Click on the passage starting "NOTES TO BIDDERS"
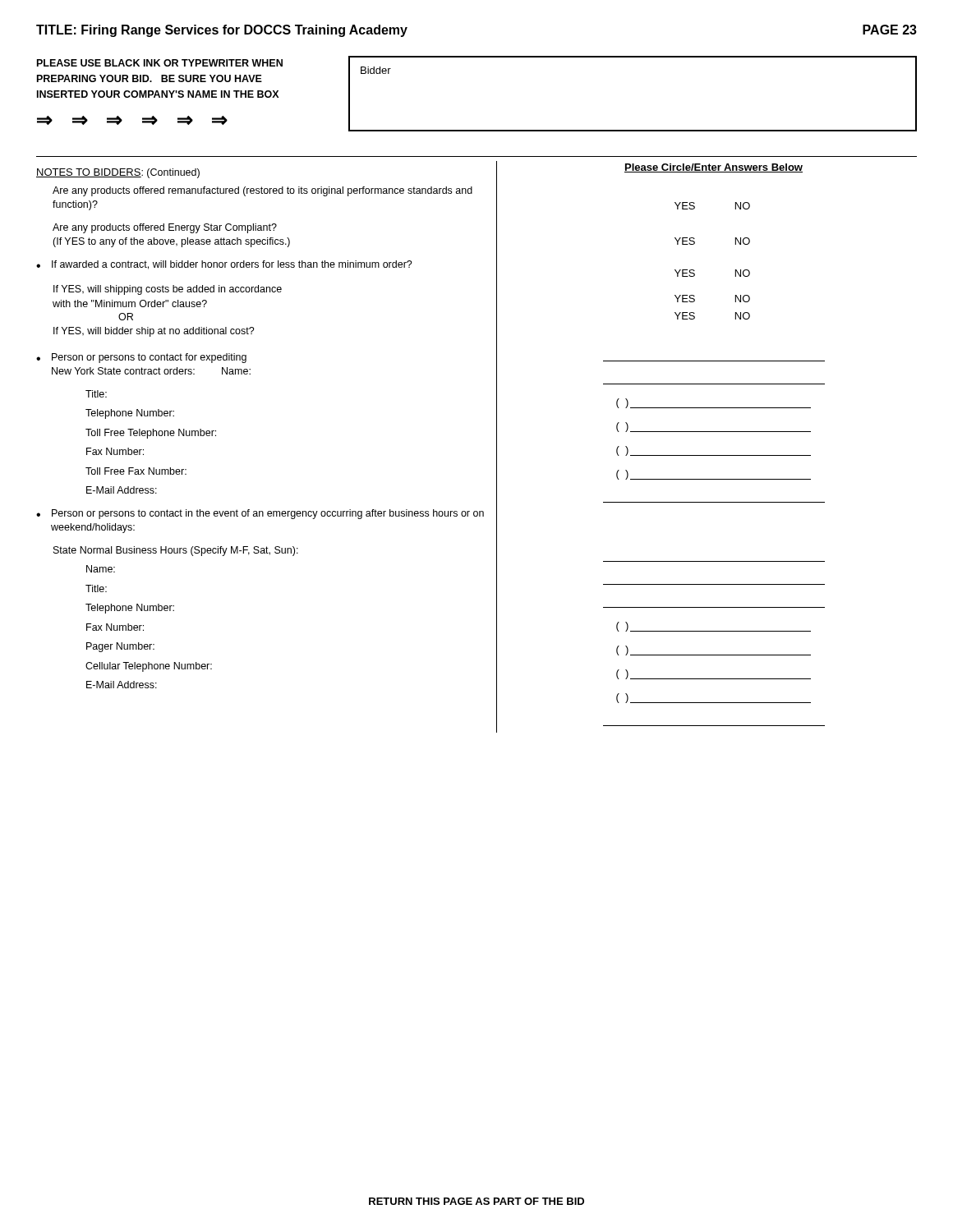 tap(88, 172)
